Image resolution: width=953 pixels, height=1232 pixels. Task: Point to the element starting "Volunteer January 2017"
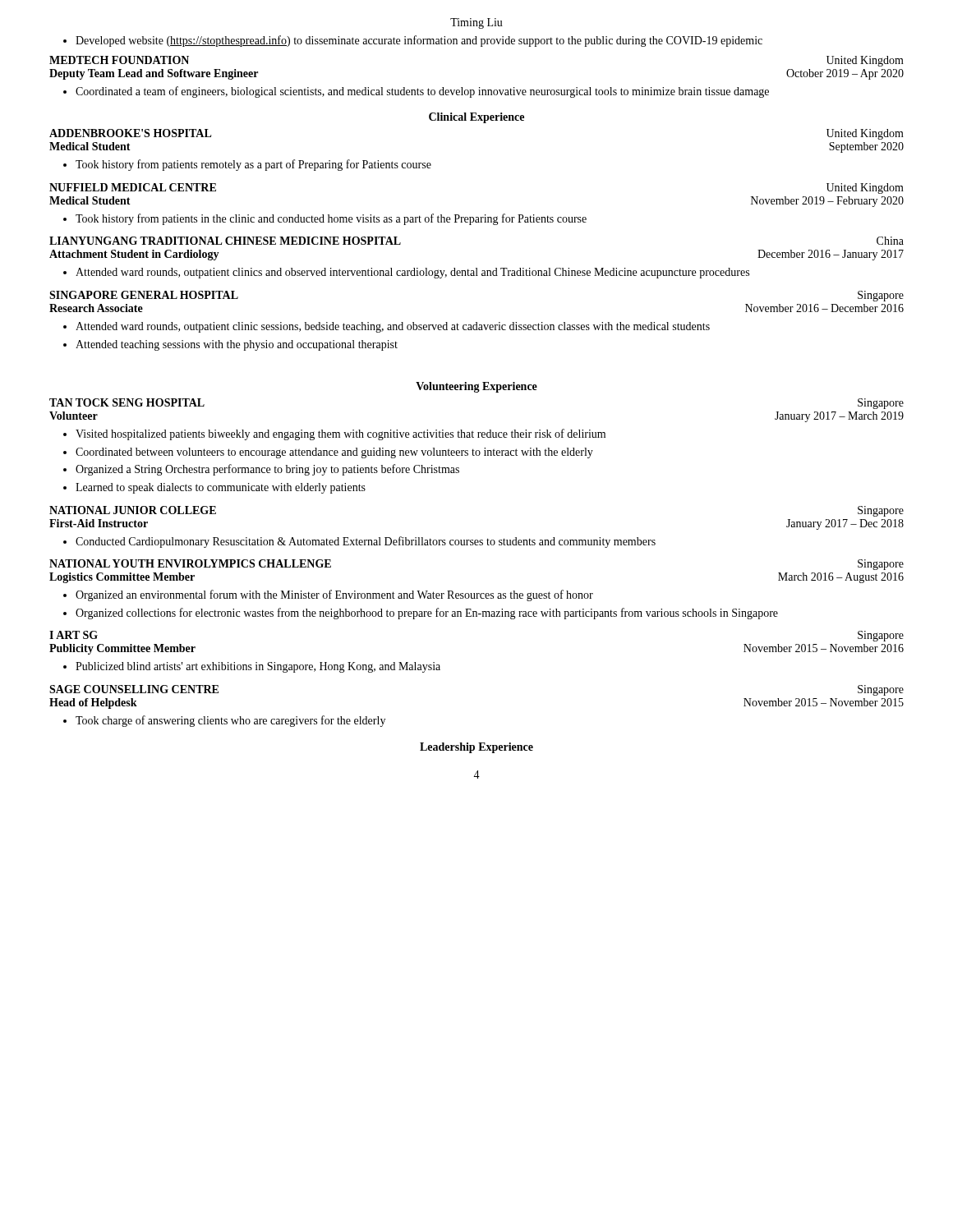(83, 417)
